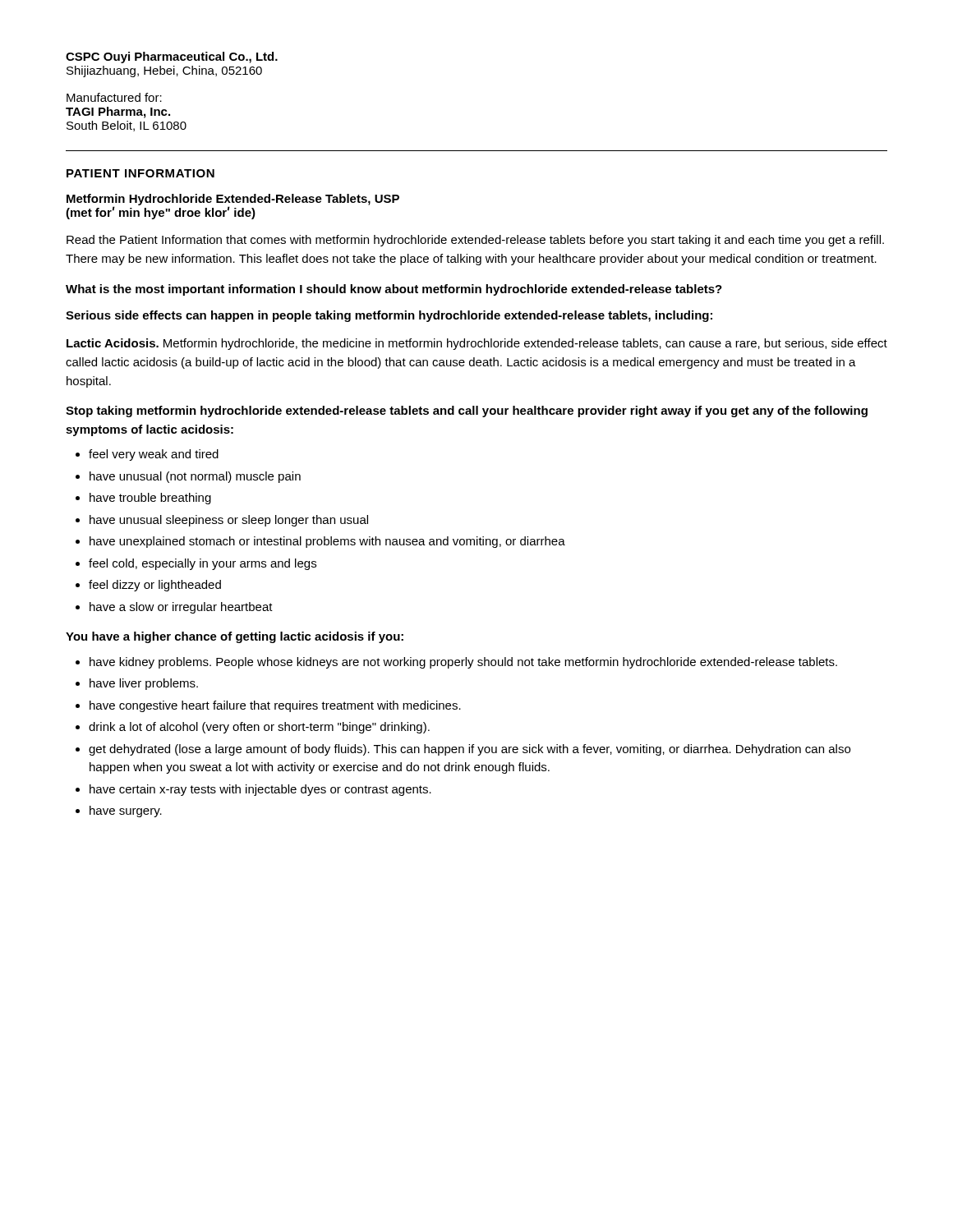Locate the element starting "Lactic Acidosis. Metformin hydrochloride, the medicine in"
Image resolution: width=953 pixels, height=1232 pixels.
(476, 362)
